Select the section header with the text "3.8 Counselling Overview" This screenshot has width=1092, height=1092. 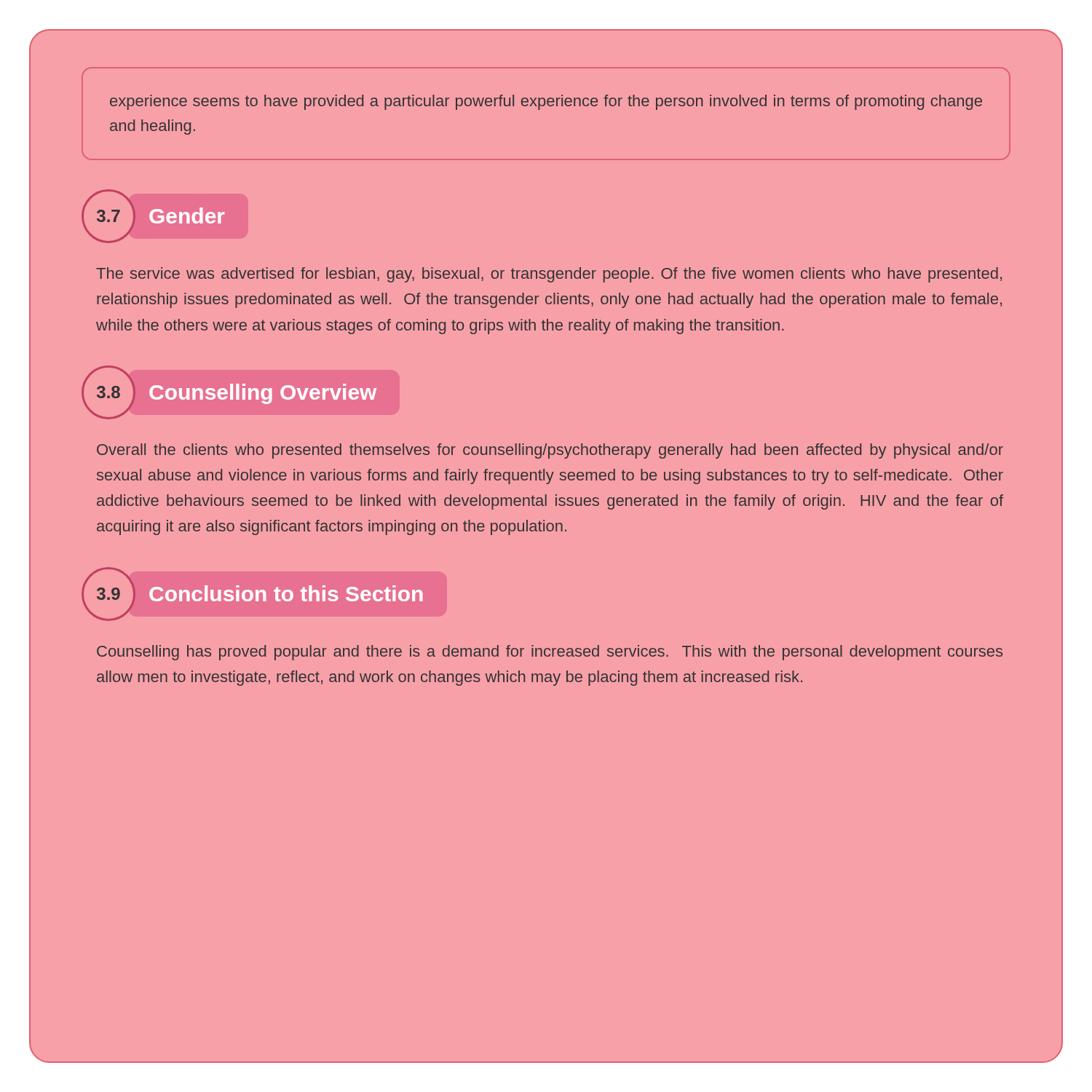point(241,392)
